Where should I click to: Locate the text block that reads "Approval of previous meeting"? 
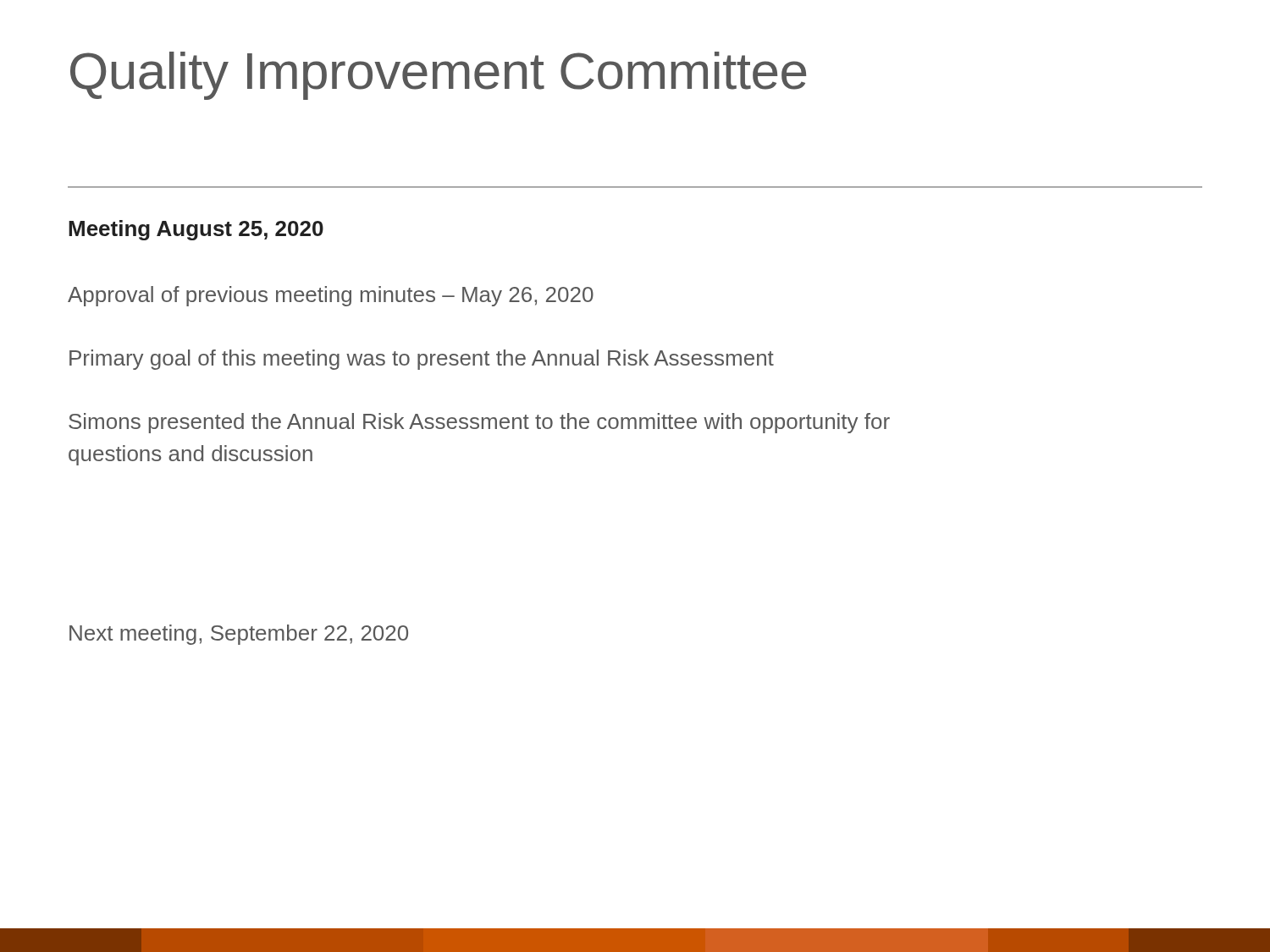331,296
